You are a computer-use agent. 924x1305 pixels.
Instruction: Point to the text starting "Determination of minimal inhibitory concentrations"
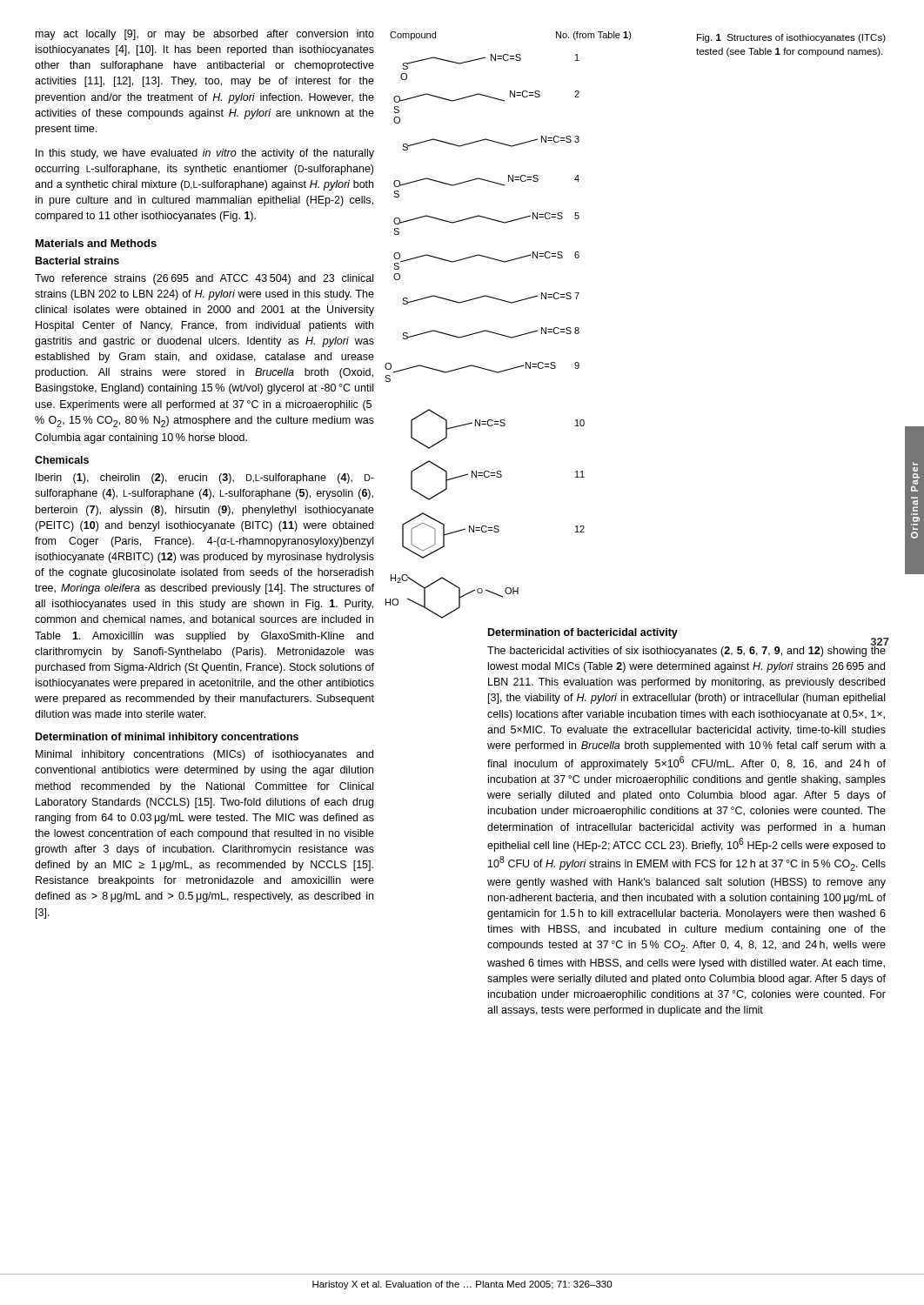click(x=167, y=737)
